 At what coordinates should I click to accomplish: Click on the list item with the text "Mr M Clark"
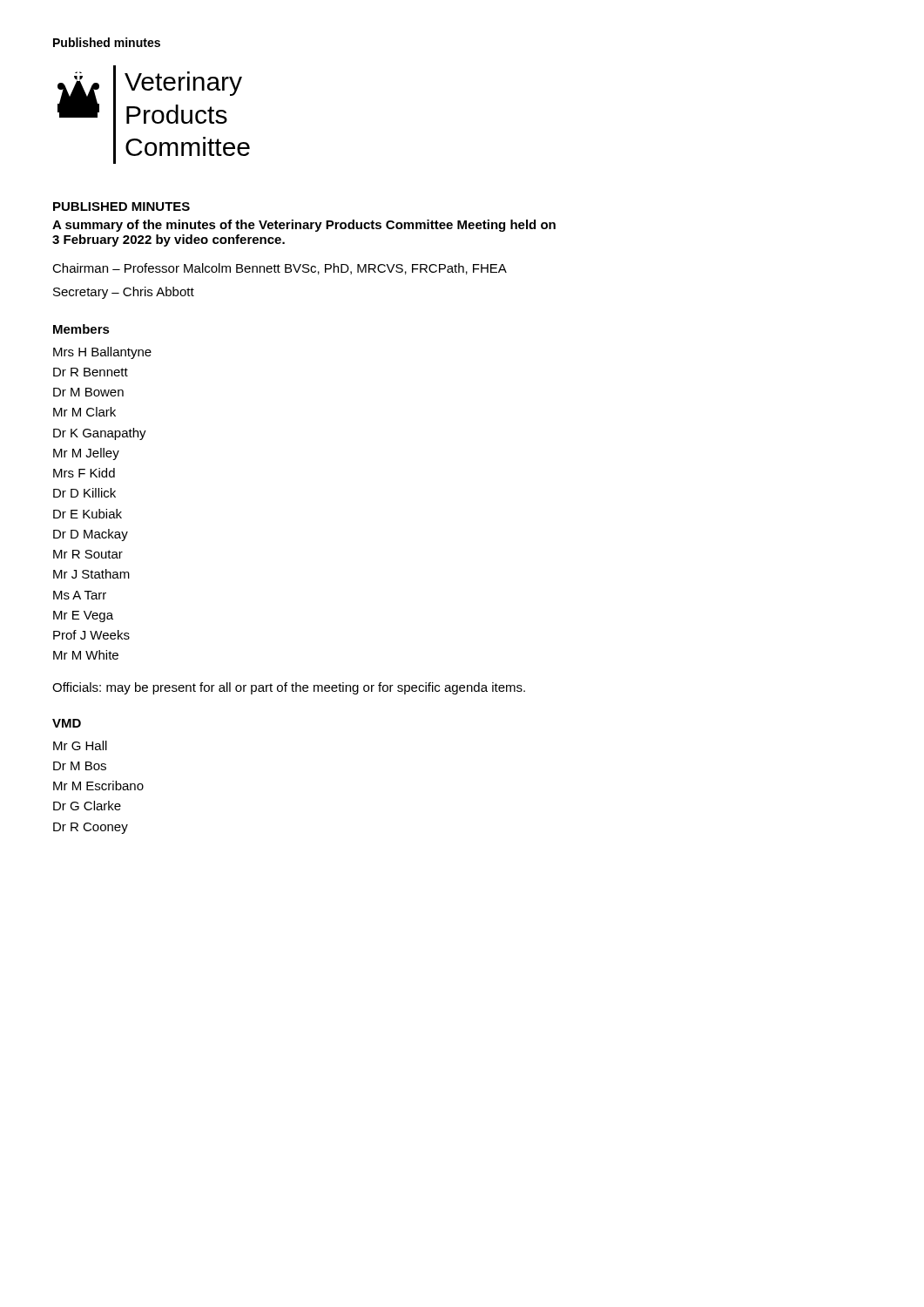pos(84,412)
